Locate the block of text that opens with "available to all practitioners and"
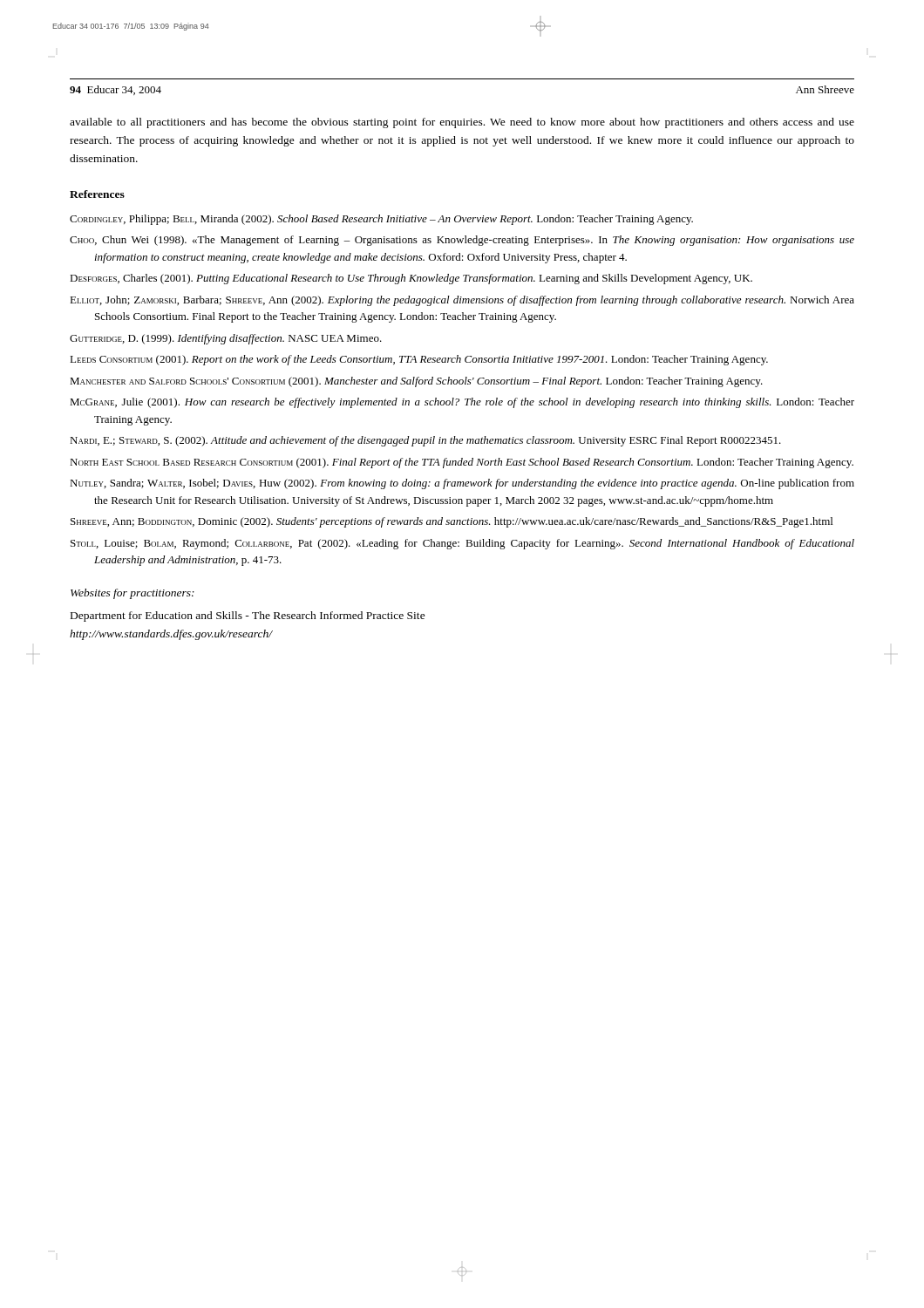Image resolution: width=924 pixels, height=1308 pixels. pyautogui.click(x=462, y=140)
